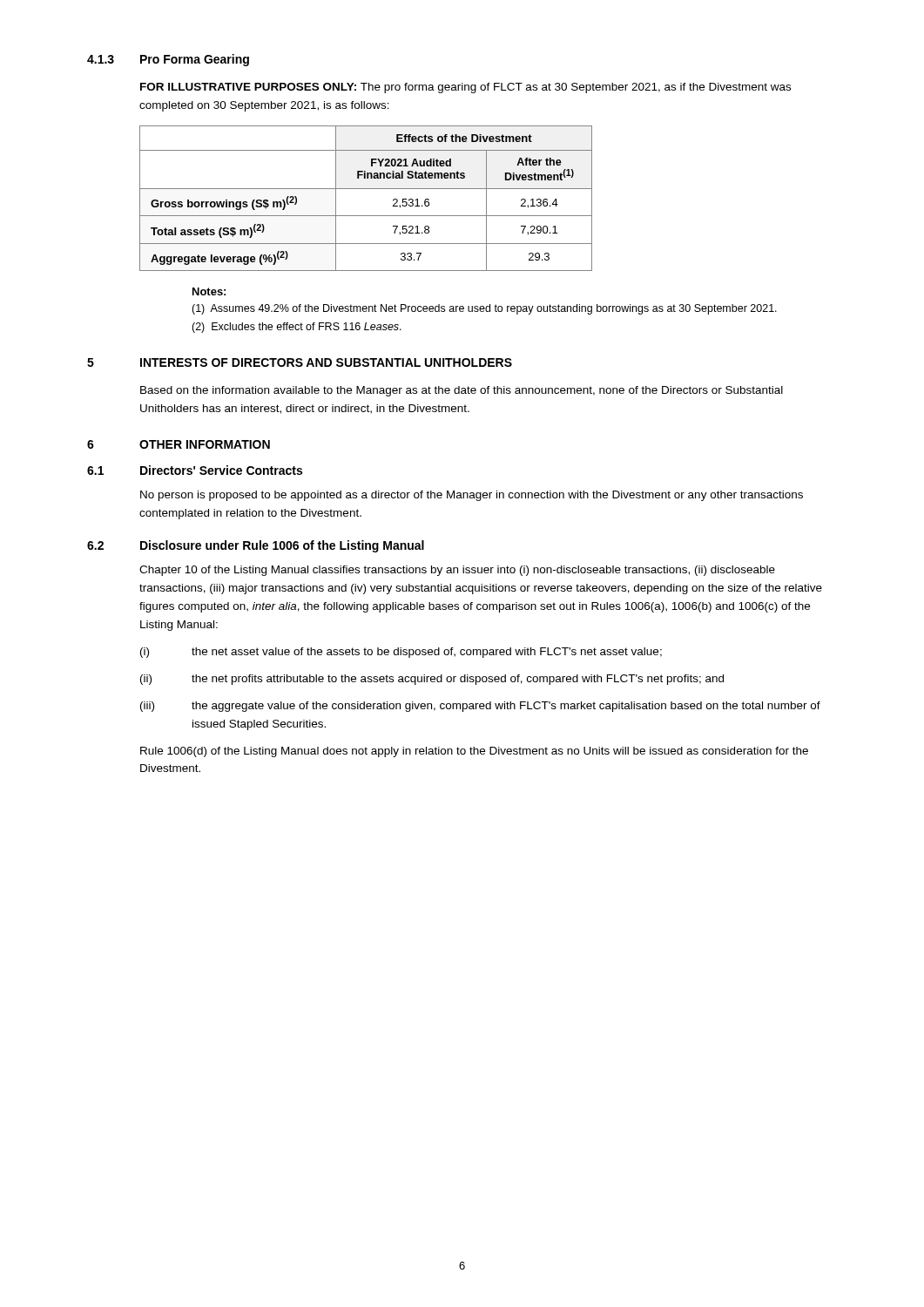Click the table

point(488,198)
